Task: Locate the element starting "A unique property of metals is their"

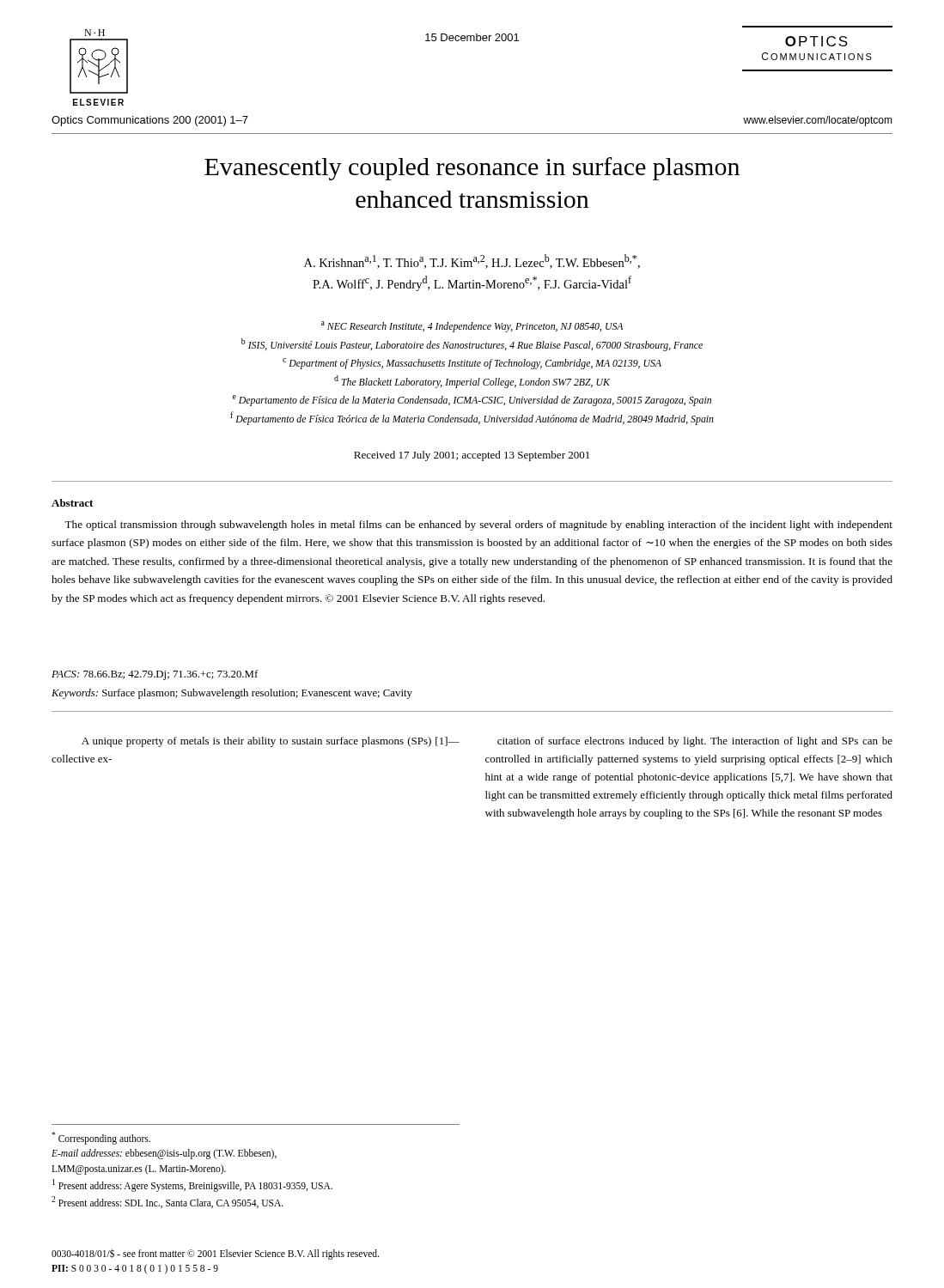Action: point(271,742)
